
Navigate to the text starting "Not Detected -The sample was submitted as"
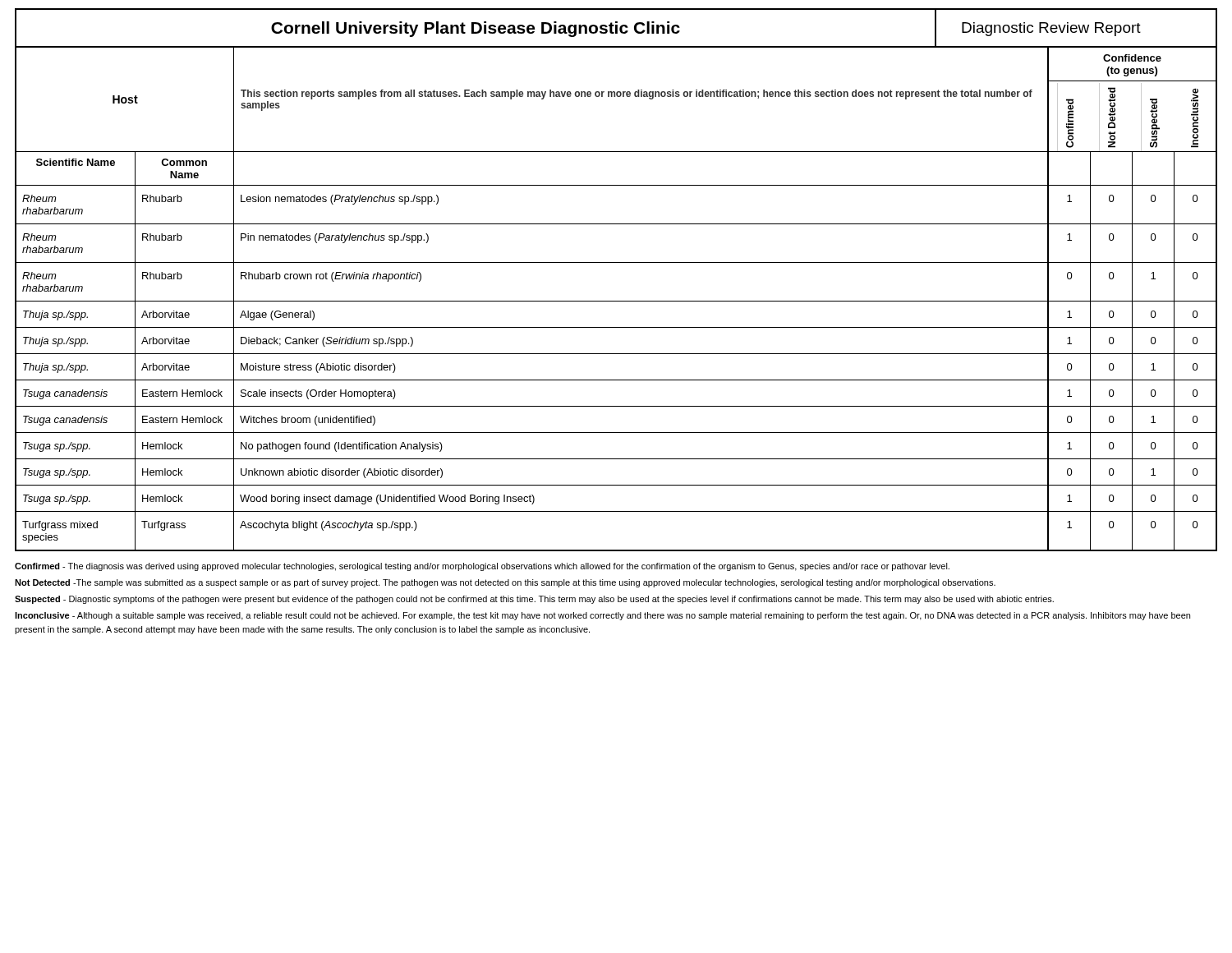point(505,583)
